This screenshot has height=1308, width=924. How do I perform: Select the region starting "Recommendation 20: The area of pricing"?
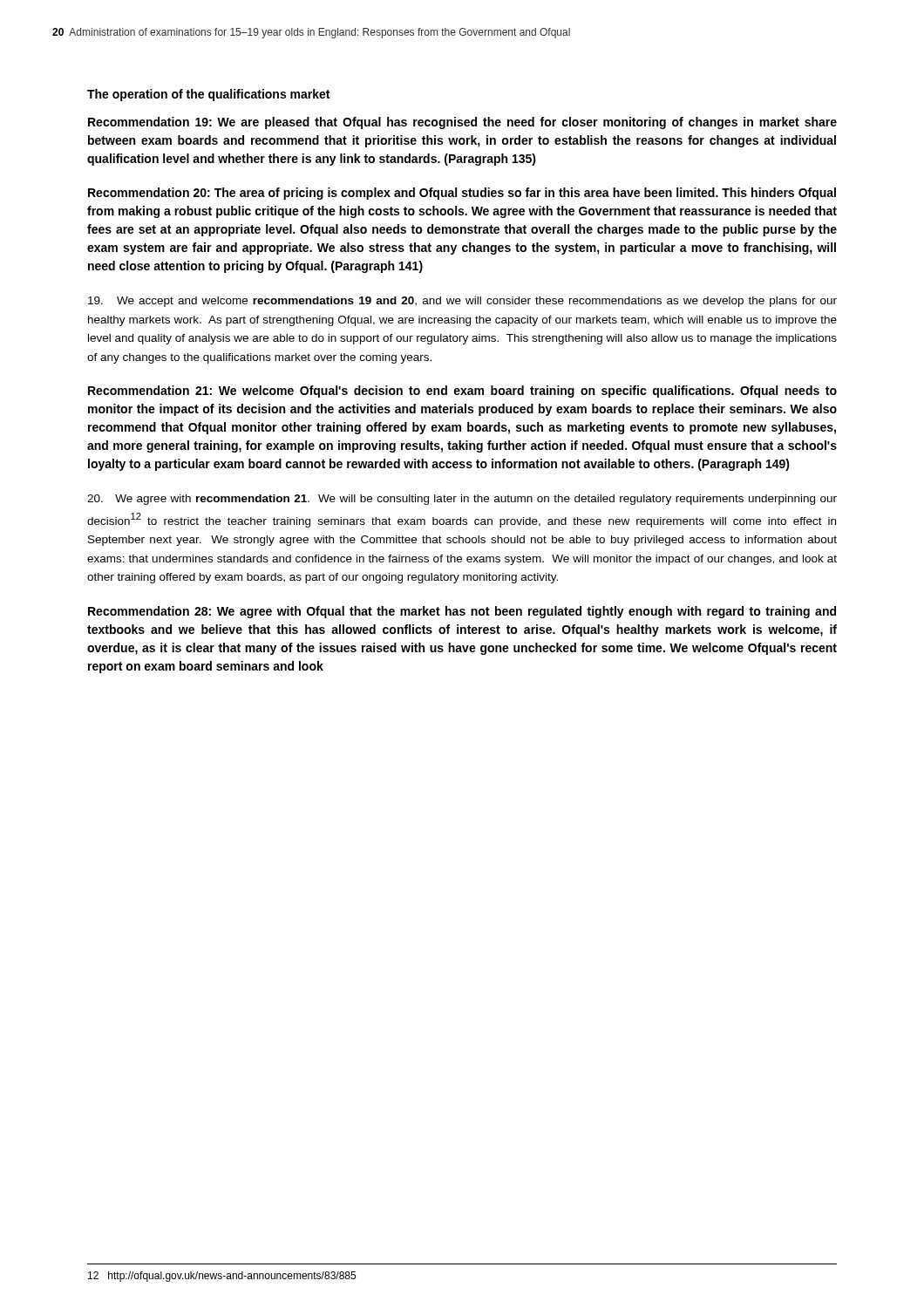462,229
